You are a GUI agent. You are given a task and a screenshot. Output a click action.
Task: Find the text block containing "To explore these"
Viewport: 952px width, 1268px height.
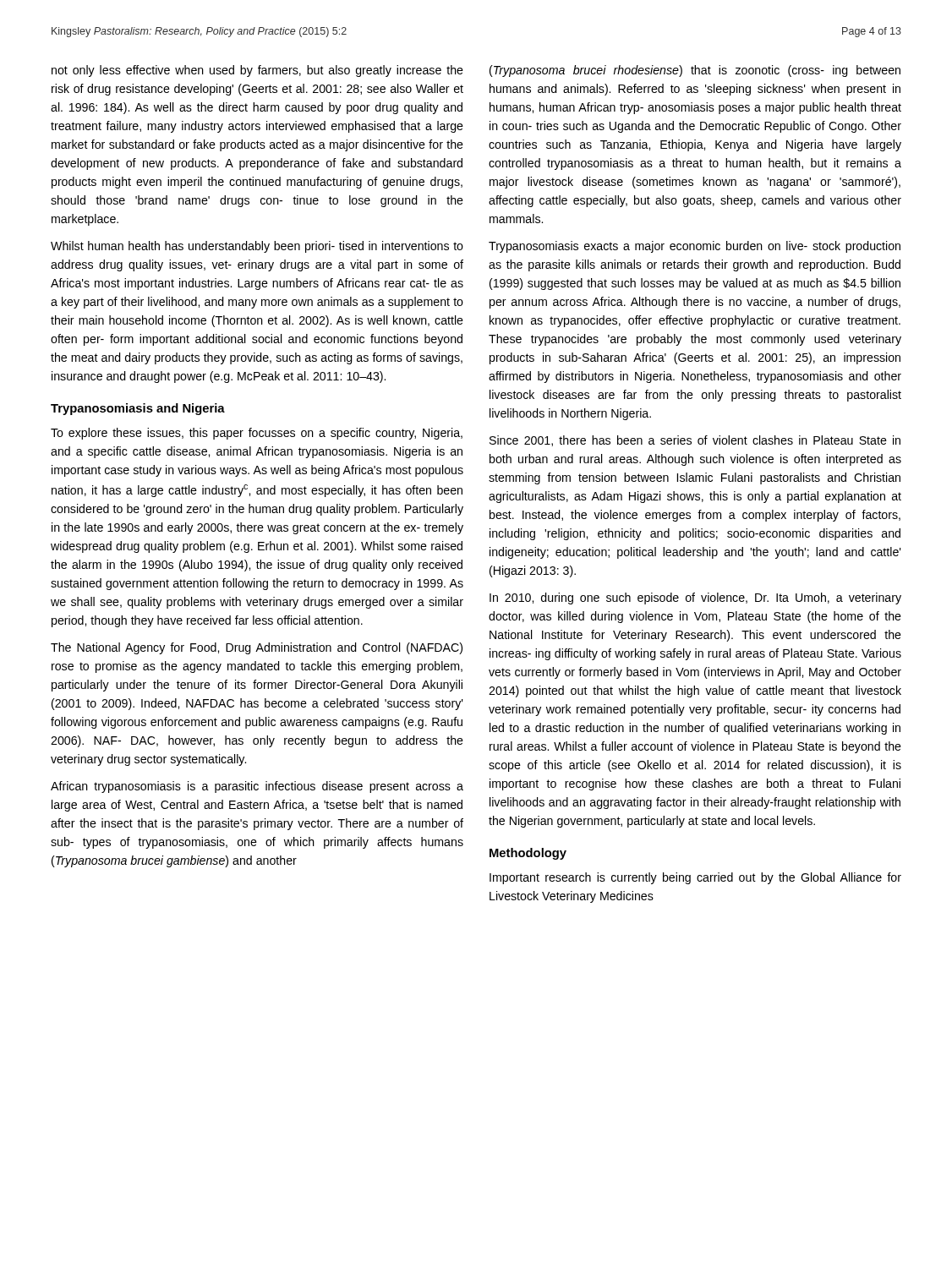click(x=257, y=526)
